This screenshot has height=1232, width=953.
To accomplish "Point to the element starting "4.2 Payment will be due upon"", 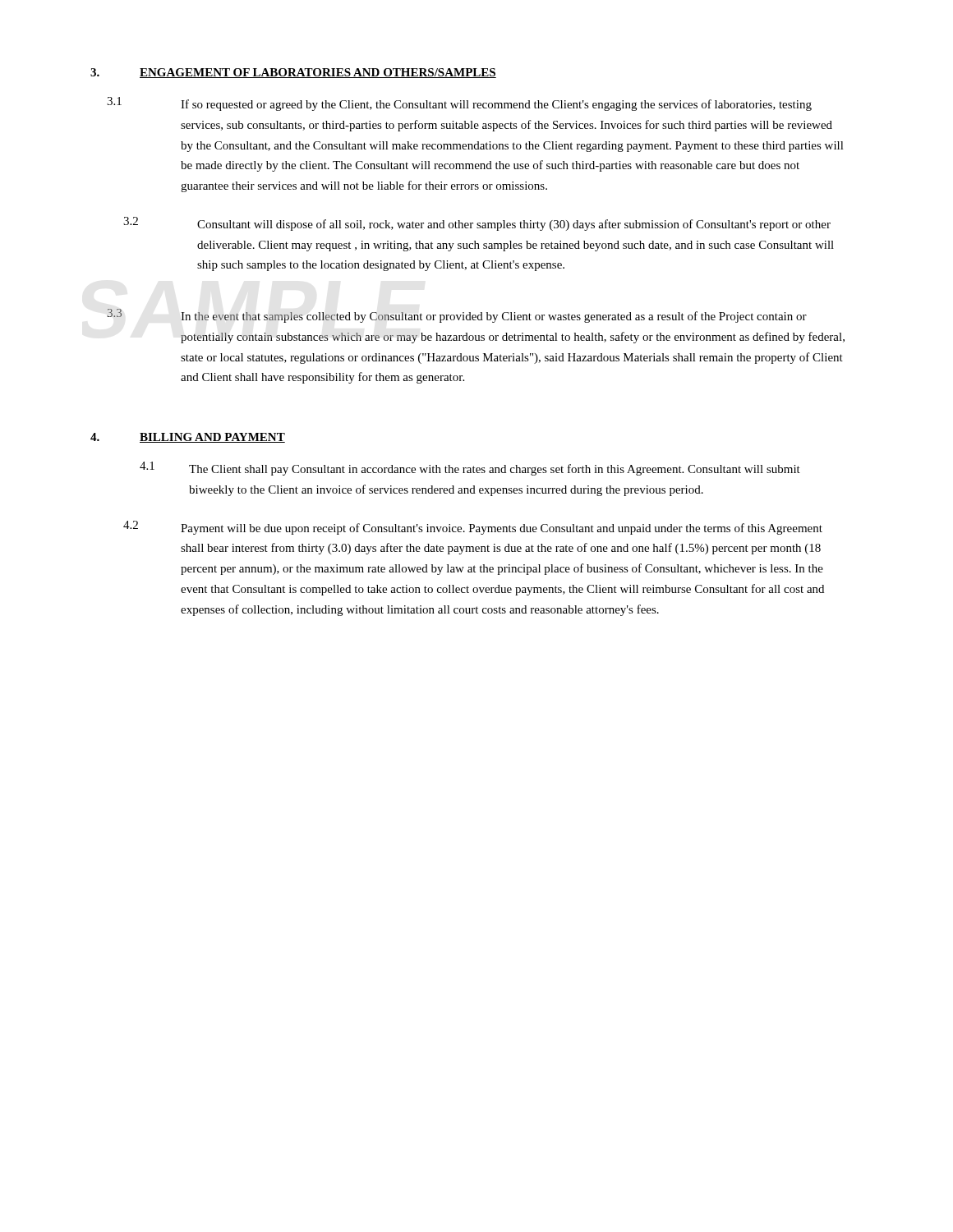I will (x=485, y=569).
